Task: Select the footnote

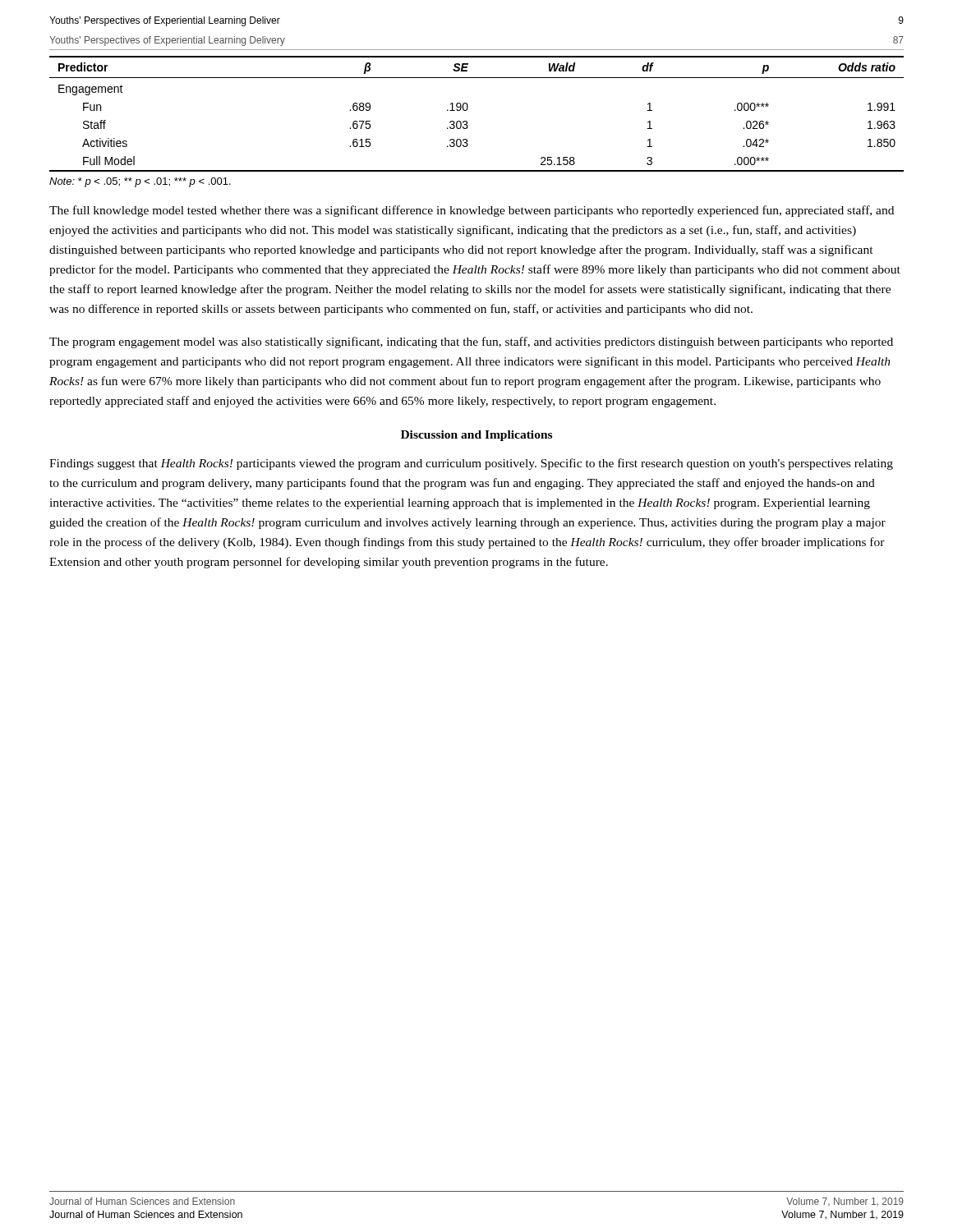Action: click(140, 181)
